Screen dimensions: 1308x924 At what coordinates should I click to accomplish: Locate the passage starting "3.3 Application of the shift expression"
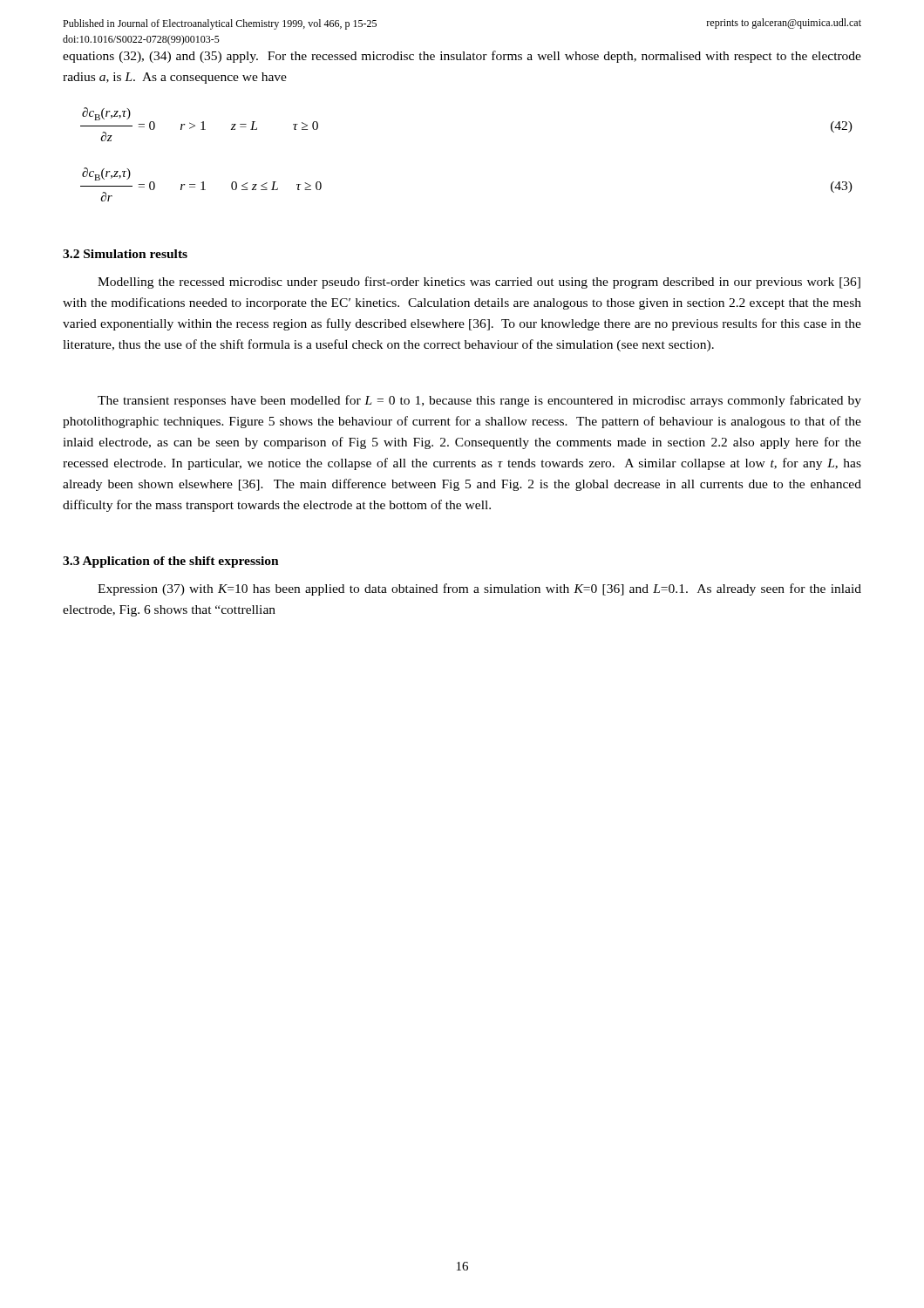click(x=171, y=560)
